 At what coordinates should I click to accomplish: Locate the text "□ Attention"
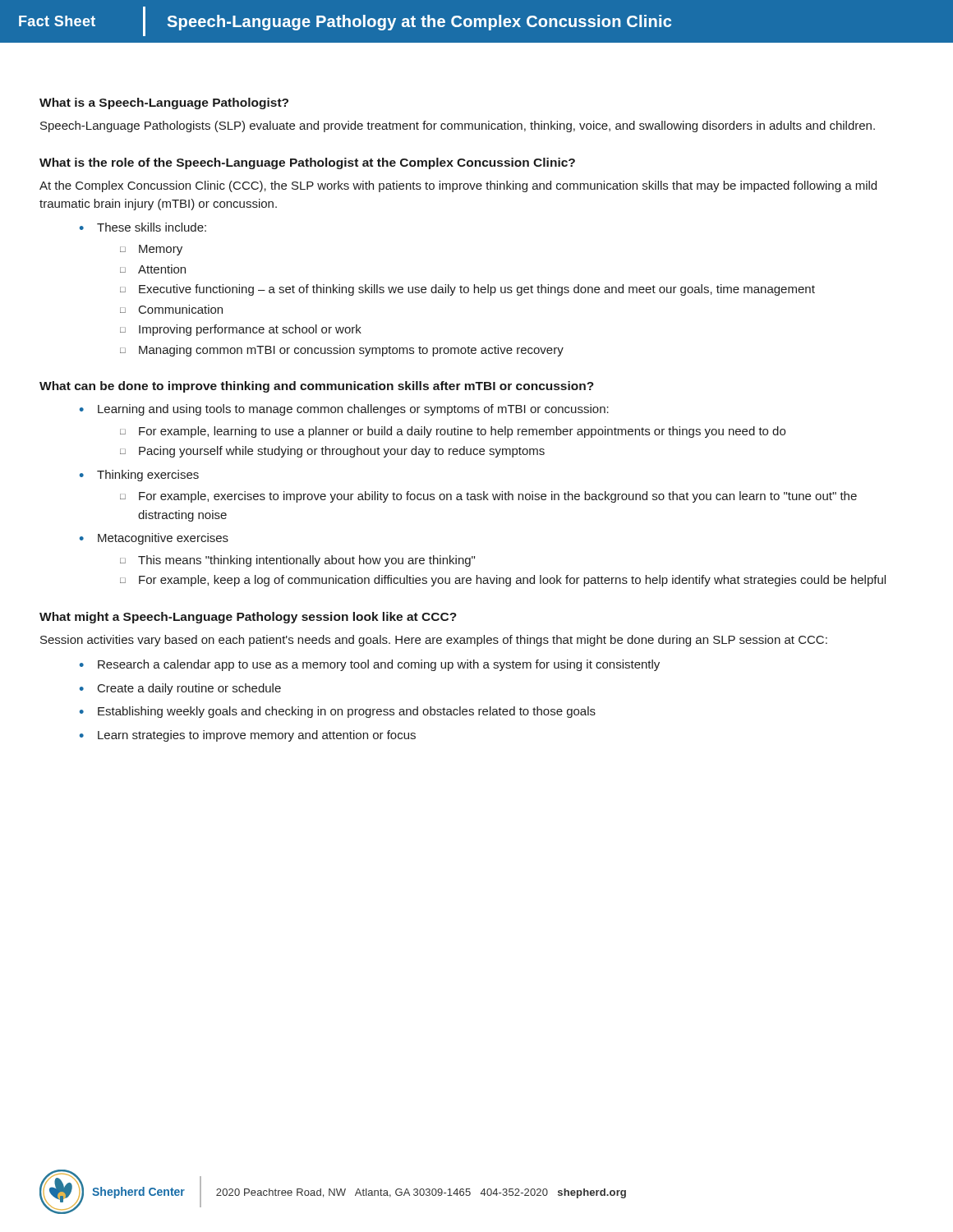tap(153, 269)
